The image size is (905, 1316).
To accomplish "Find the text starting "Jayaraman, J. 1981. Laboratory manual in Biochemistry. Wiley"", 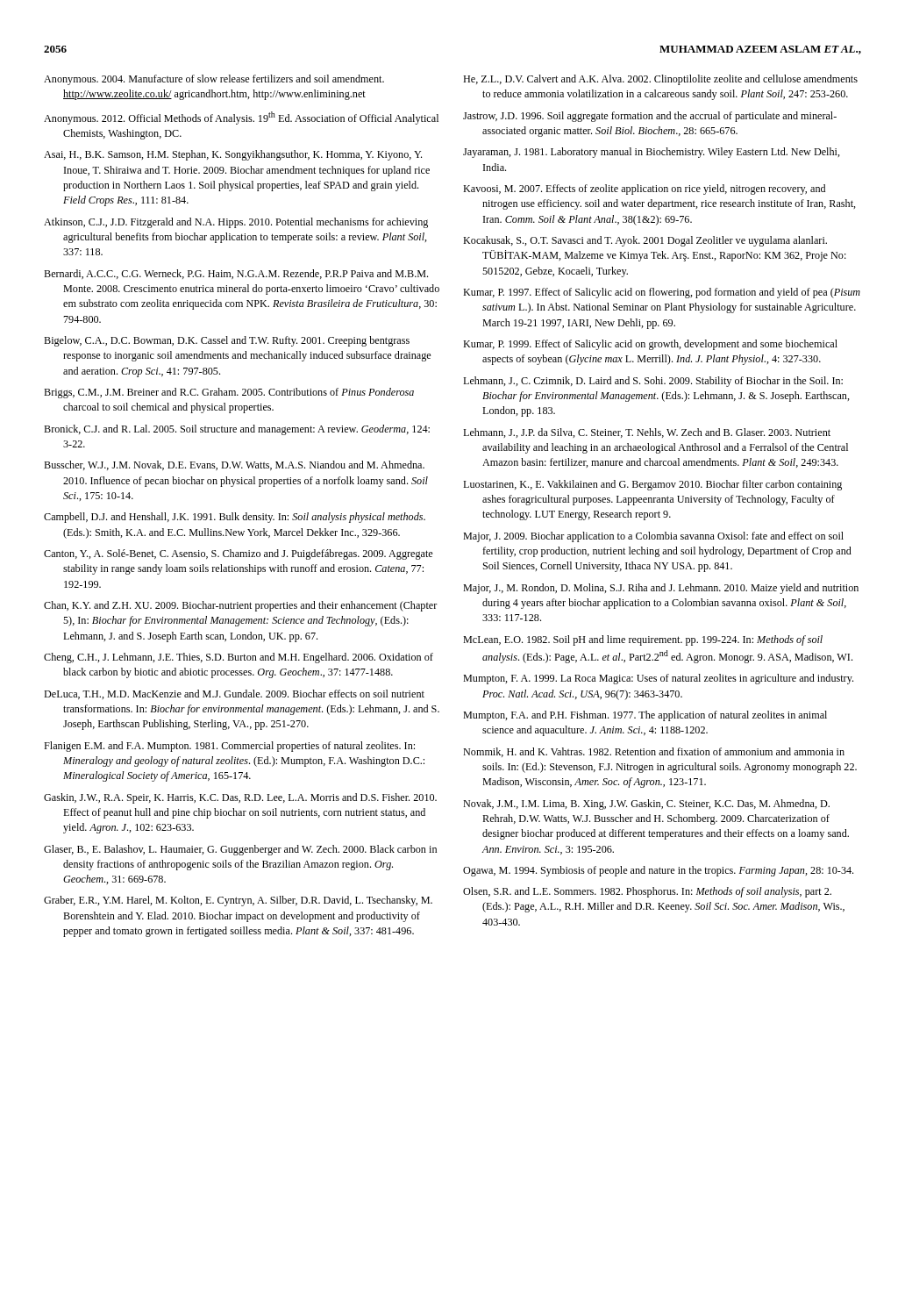I will pyautogui.click(x=652, y=160).
